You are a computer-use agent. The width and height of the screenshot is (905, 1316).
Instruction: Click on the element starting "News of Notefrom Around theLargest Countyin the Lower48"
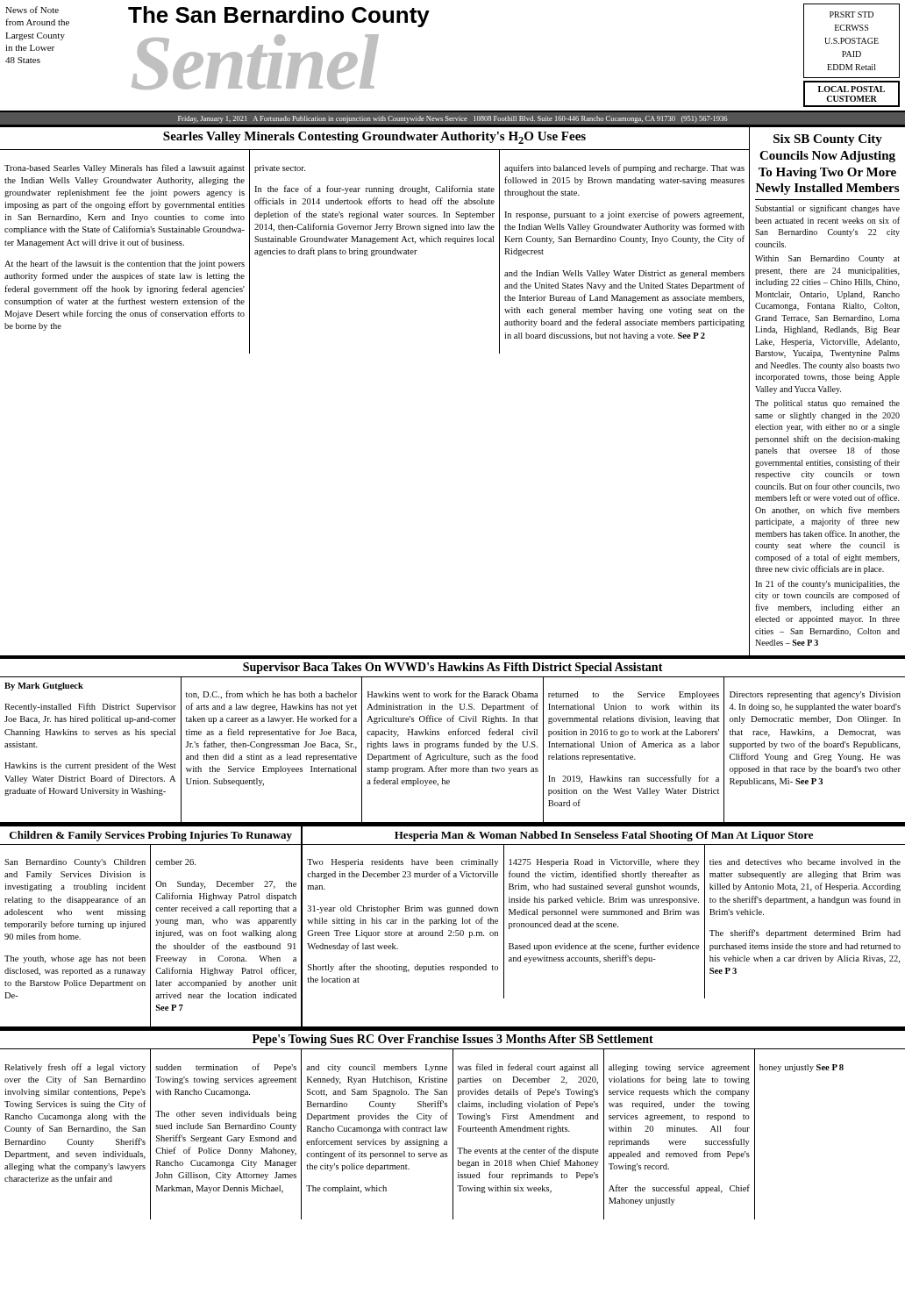pos(37,35)
